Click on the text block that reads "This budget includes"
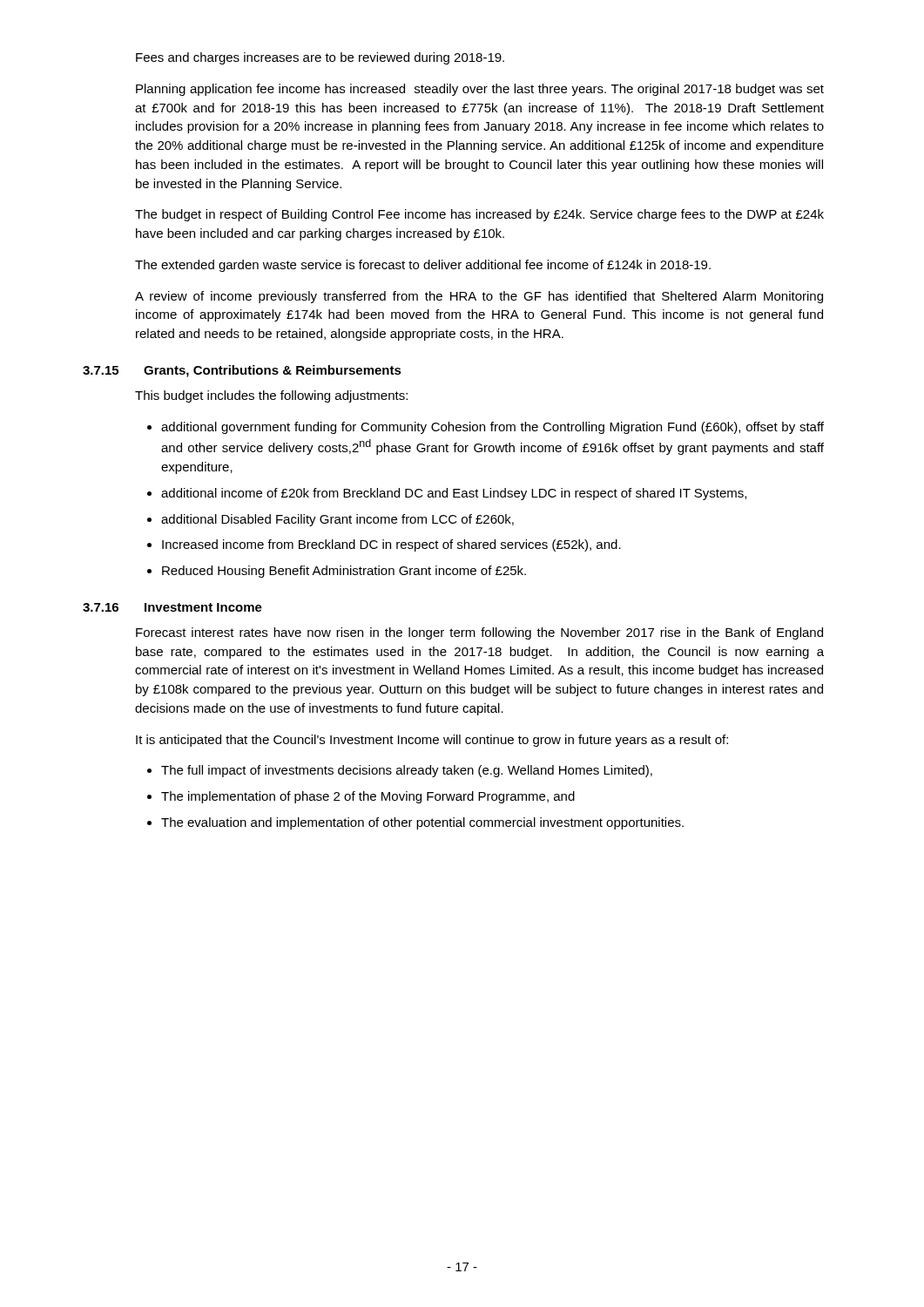This screenshot has height=1307, width=924. (x=271, y=396)
